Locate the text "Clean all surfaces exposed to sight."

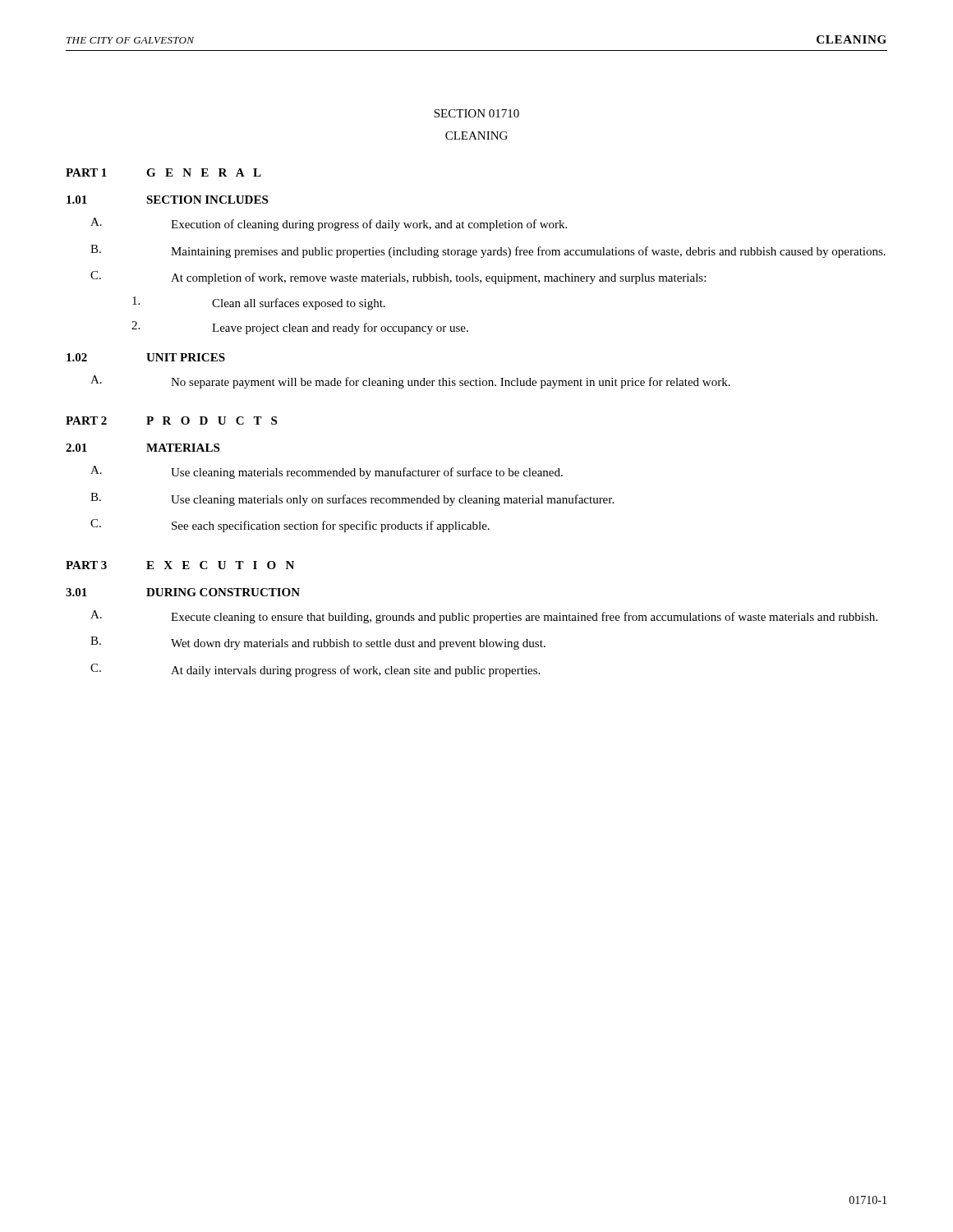(x=259, y=303)
